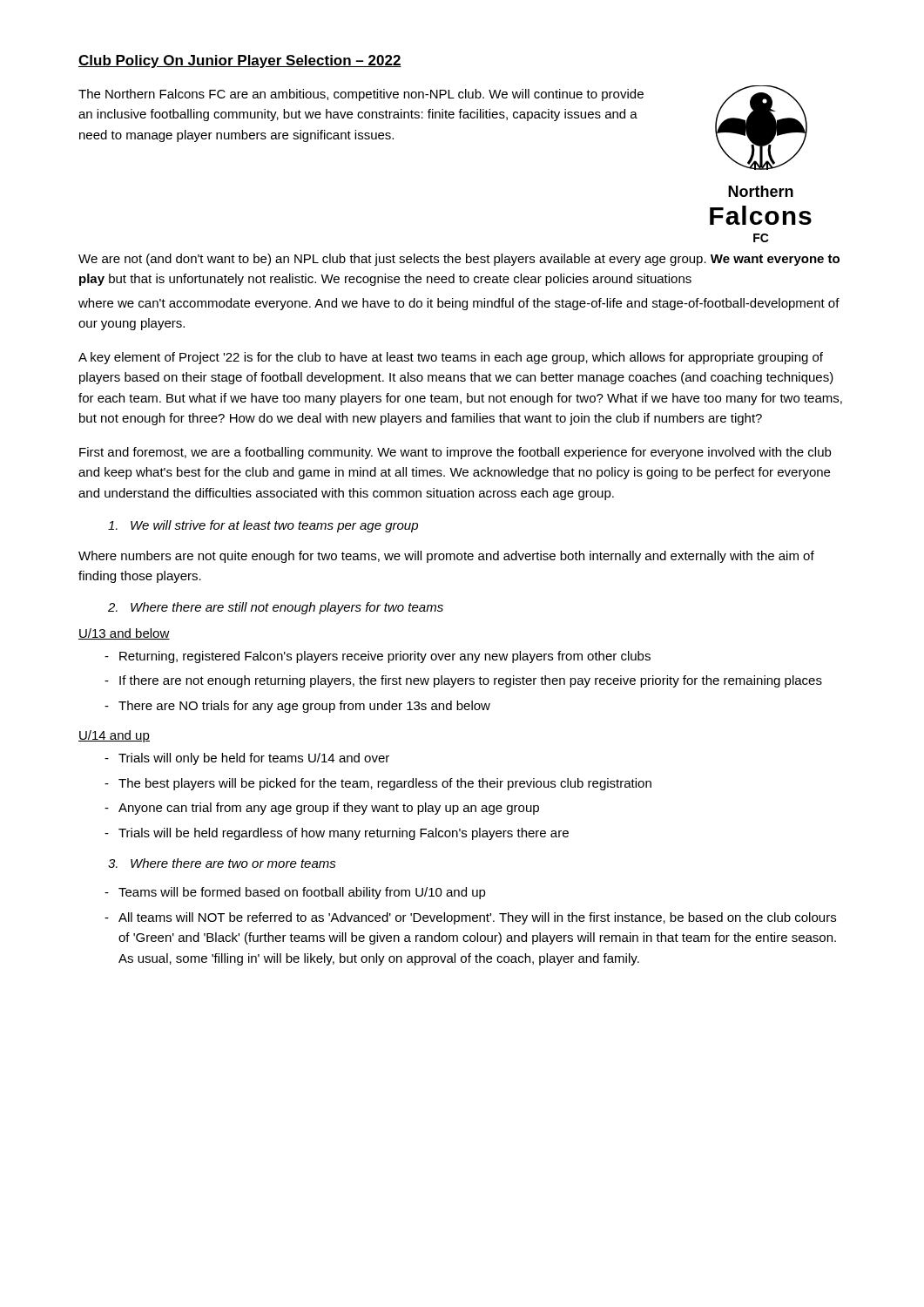Select the region starting "We are not (and don't want to"
924x1307 pixels.
459,268
